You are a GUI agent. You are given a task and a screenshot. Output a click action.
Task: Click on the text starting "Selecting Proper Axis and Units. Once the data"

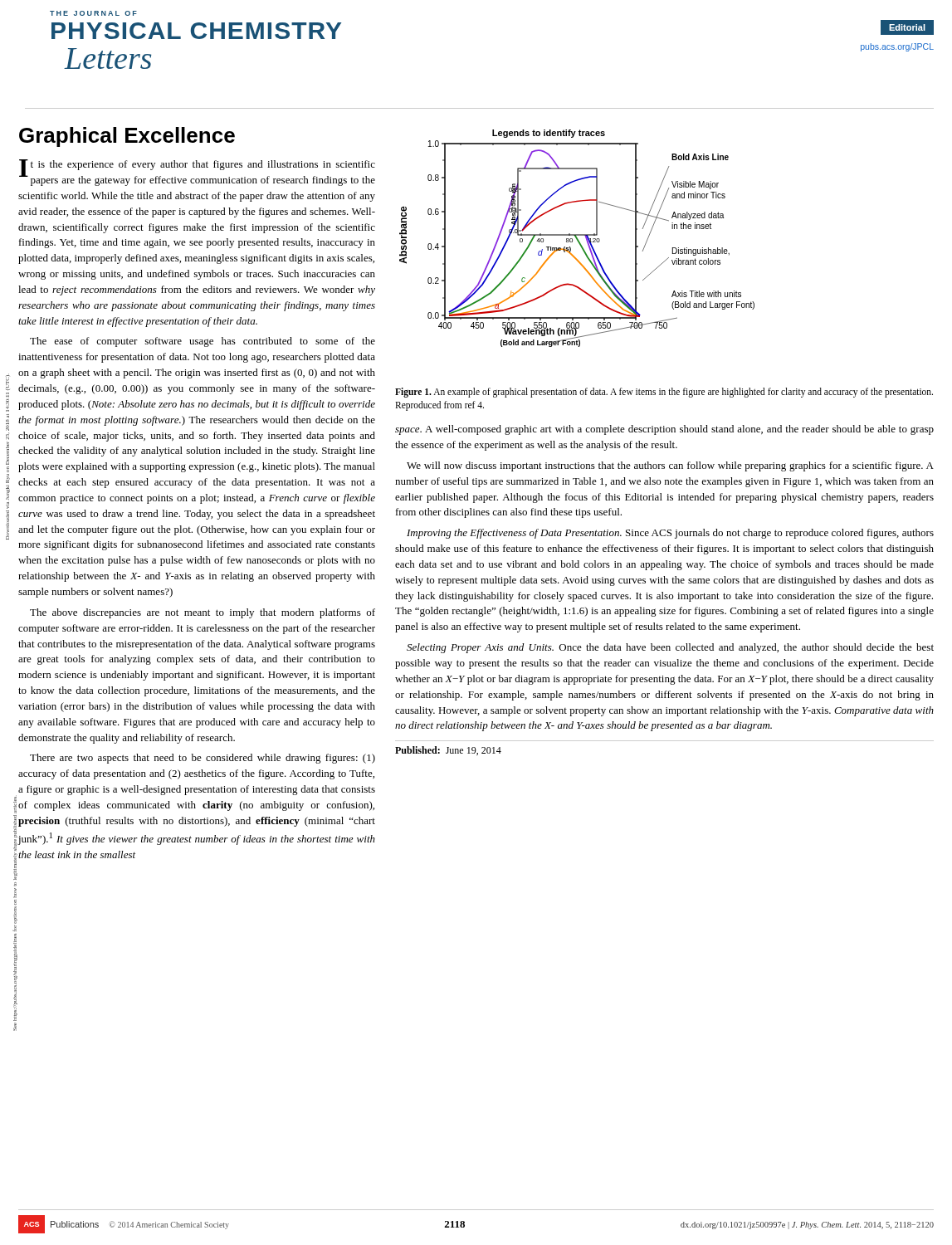[664, 687]
